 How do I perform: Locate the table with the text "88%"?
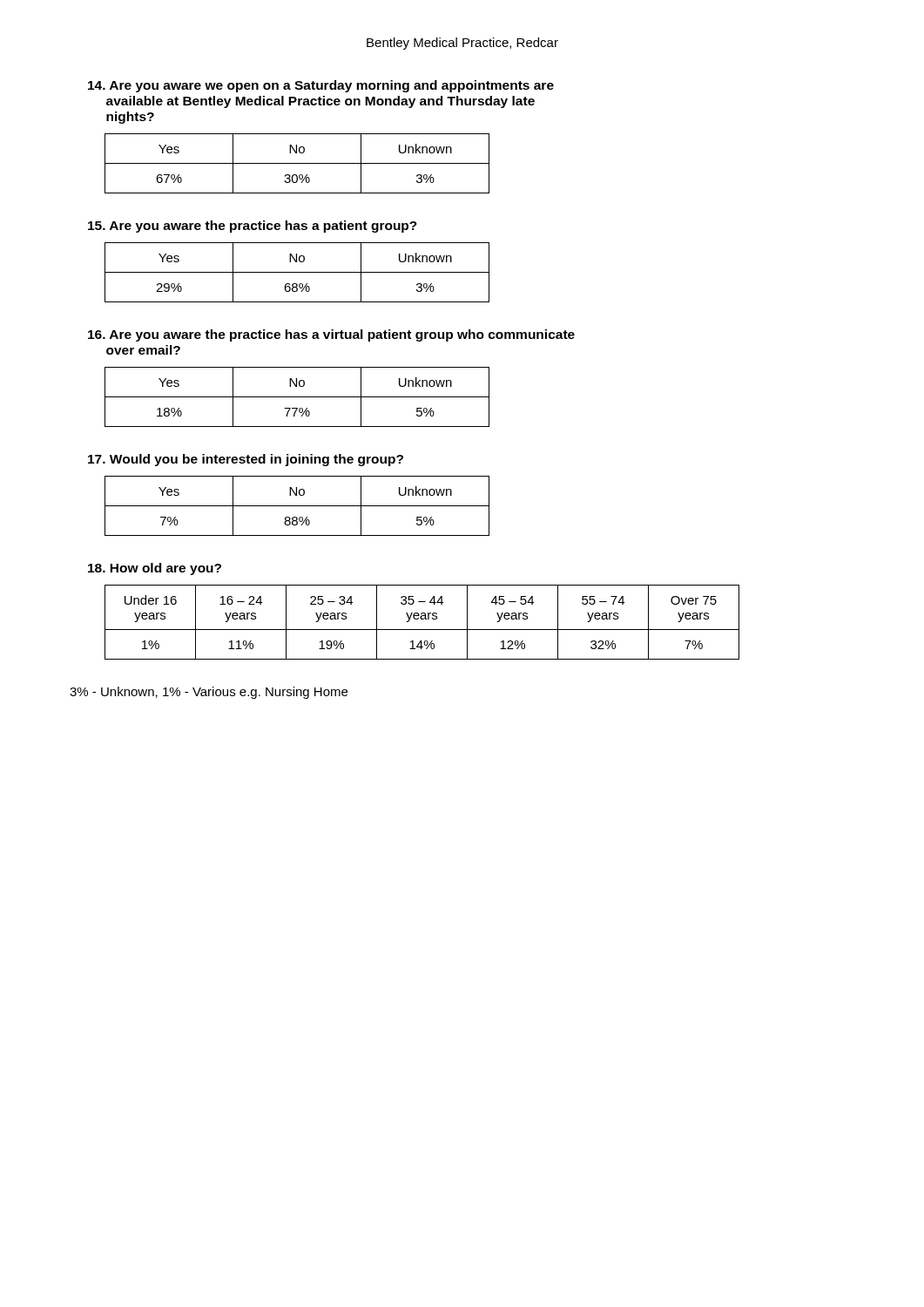(x=462, y=506)
